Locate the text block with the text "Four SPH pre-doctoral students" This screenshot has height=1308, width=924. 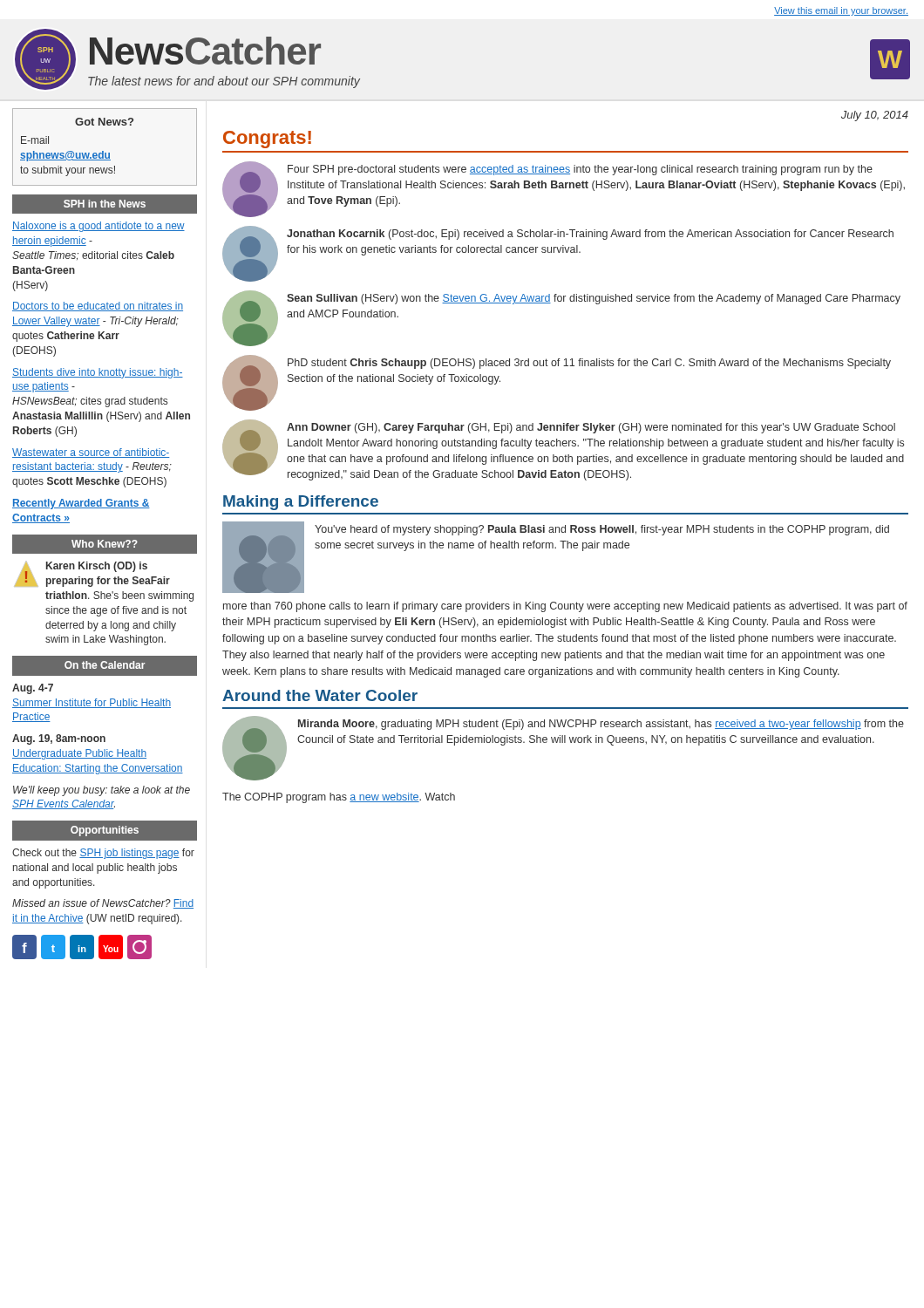click(565, 189)
